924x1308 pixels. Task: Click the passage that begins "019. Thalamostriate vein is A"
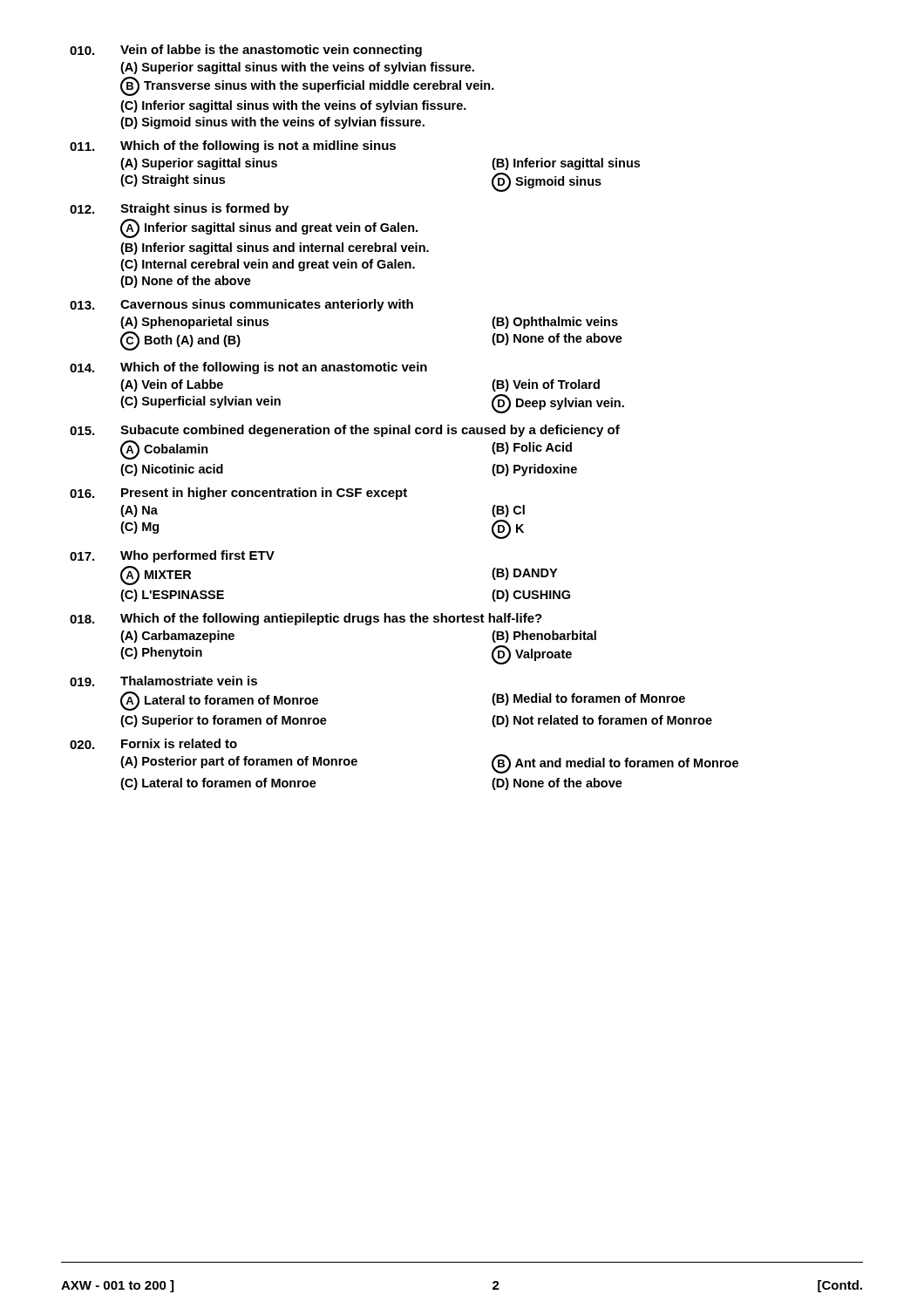pyautogui.click(x=163, y=681)
